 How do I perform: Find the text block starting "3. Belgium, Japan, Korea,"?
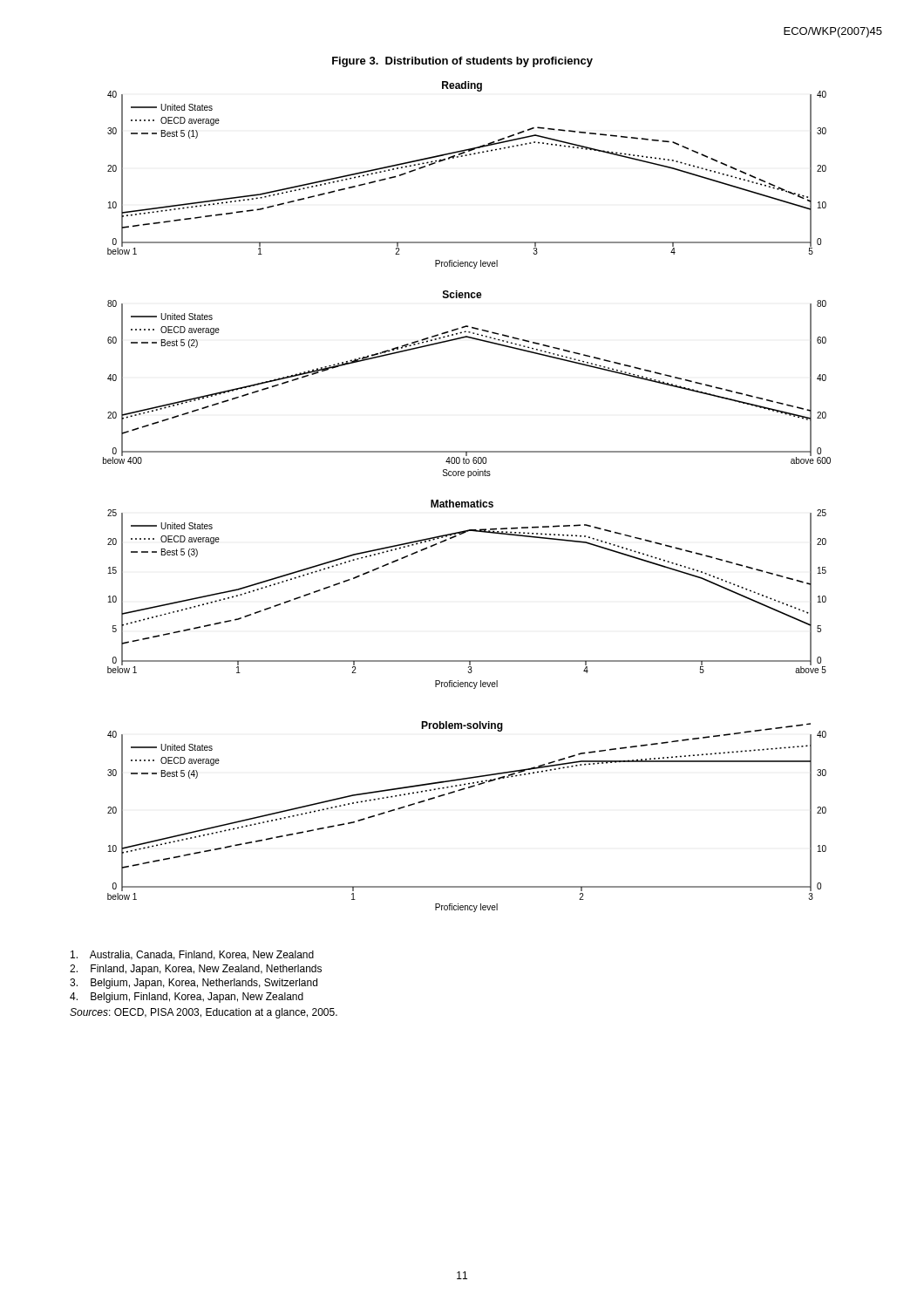tap(194, 983)
